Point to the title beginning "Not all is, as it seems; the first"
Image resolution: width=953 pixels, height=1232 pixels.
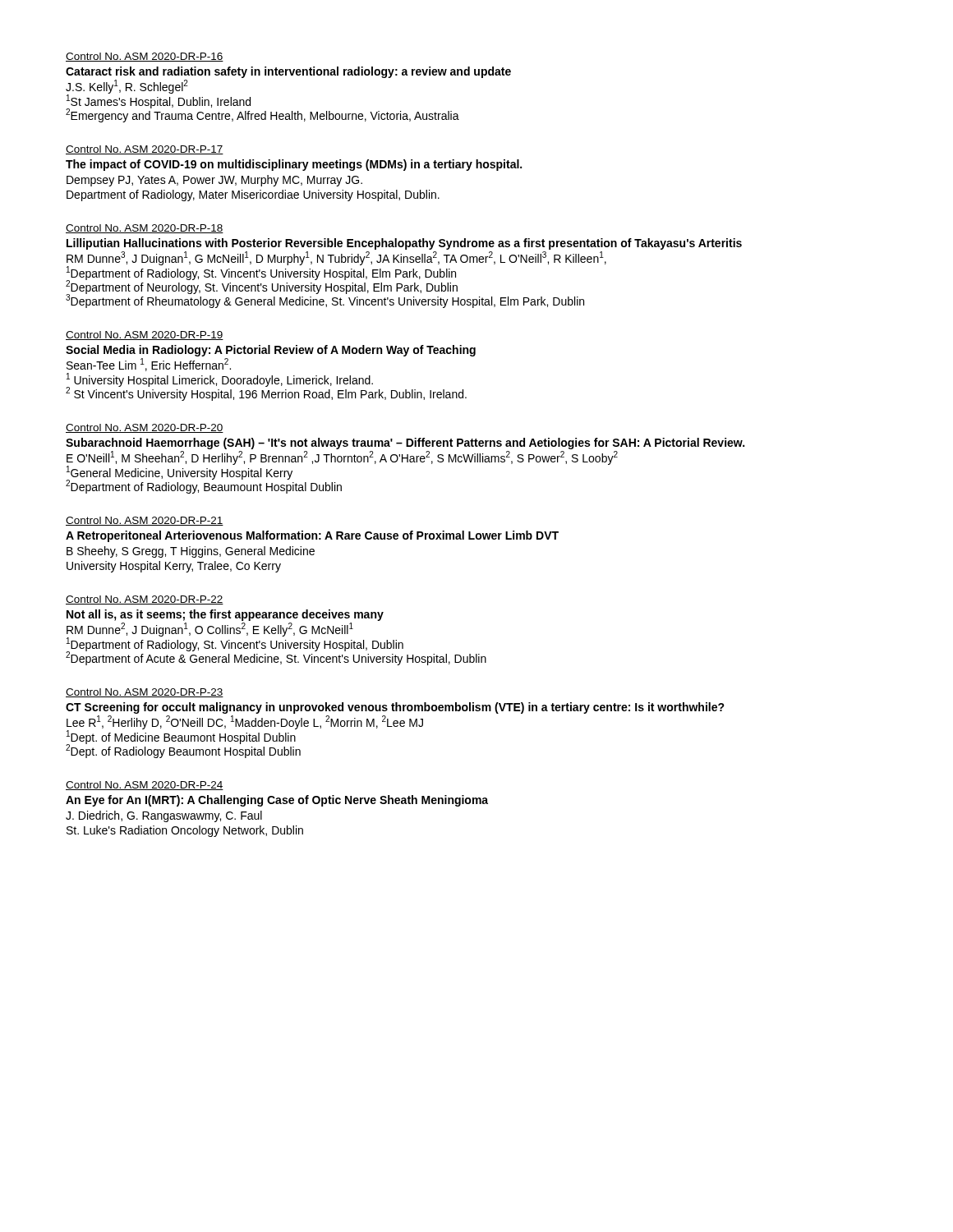click(x=225, y=614)
